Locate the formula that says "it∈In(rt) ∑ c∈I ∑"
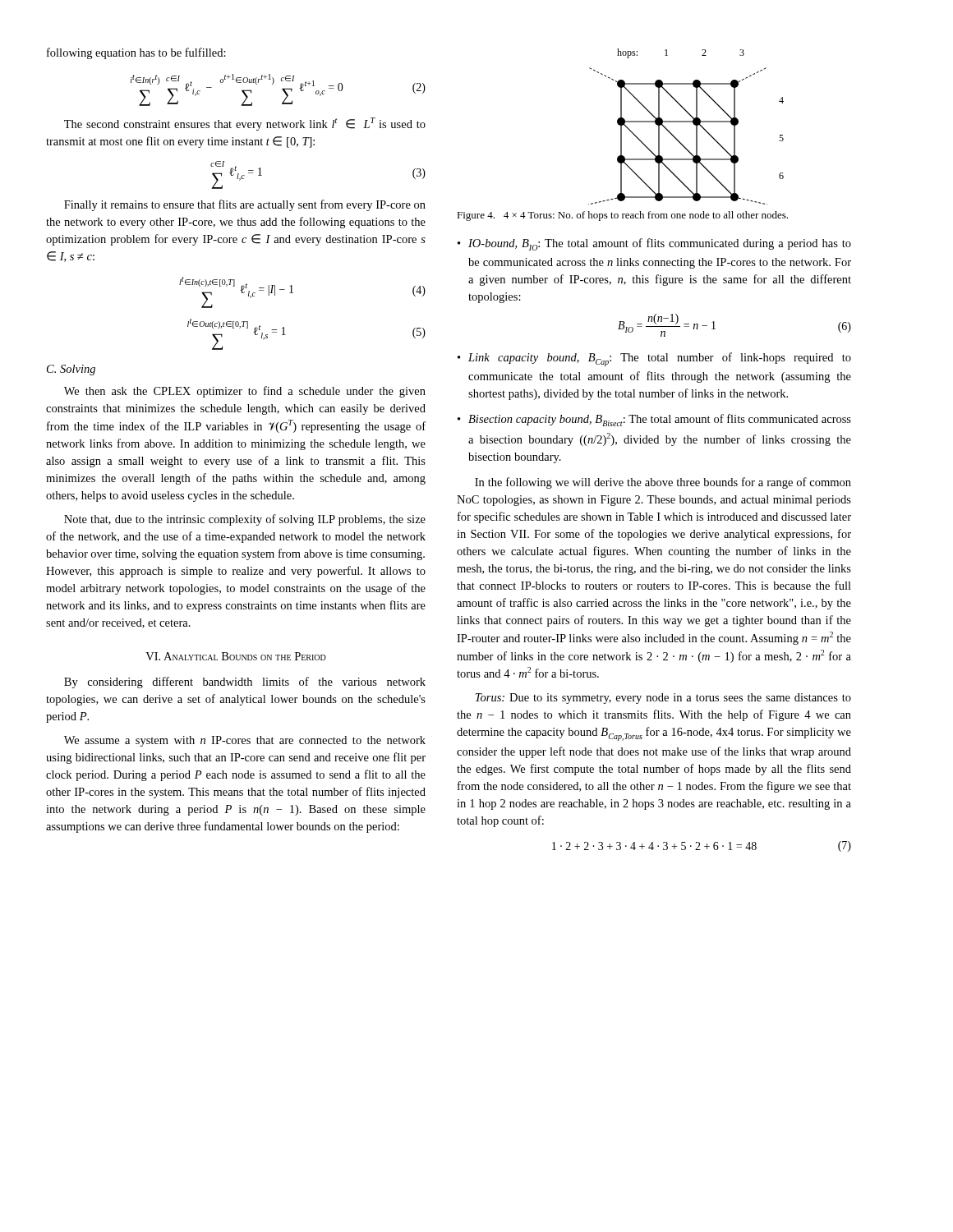This screenshot has width=953, height=1232. pyautogui.click(x=277, y=89)
